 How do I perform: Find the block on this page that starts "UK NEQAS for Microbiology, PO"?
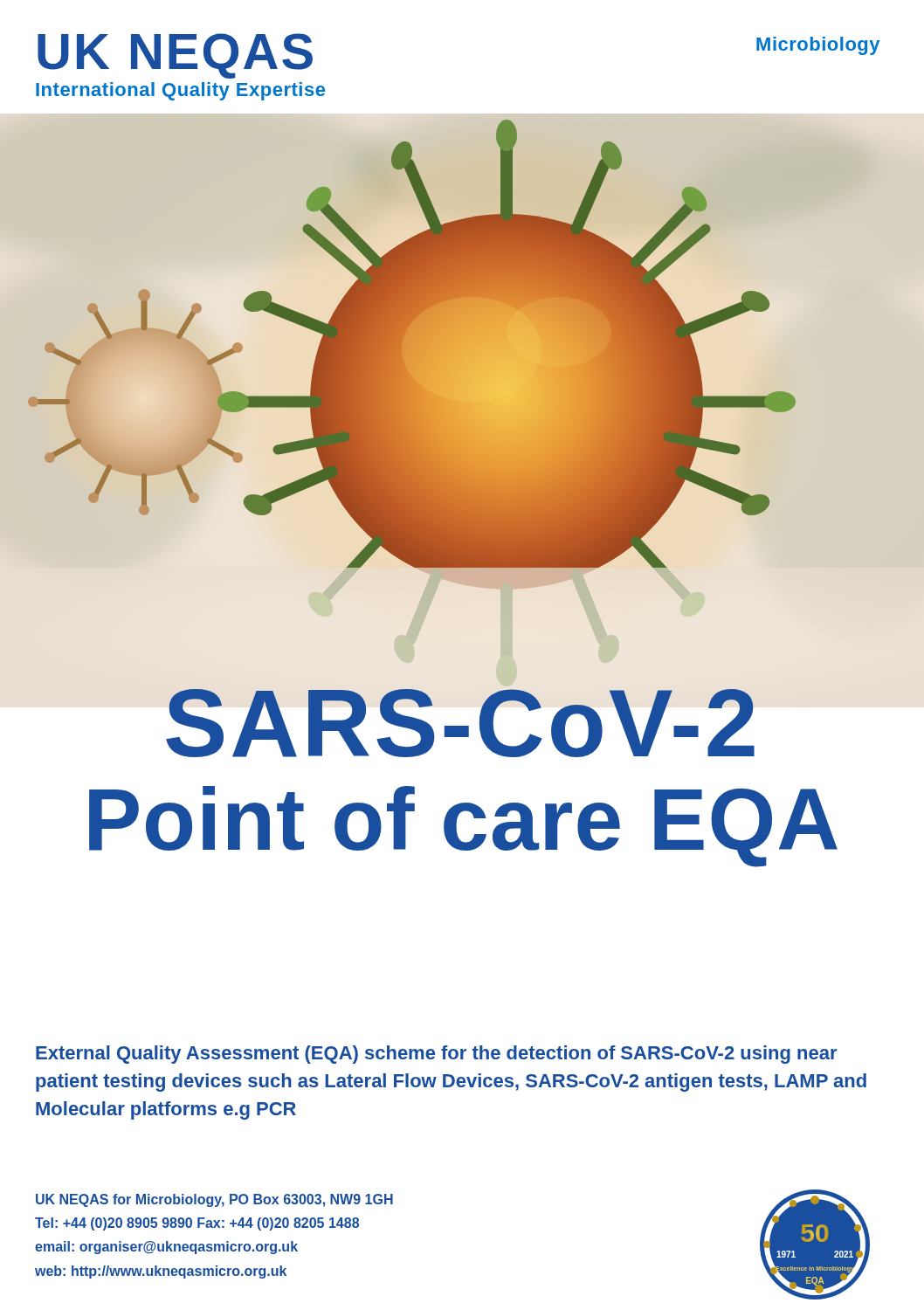pos(214,1235)
